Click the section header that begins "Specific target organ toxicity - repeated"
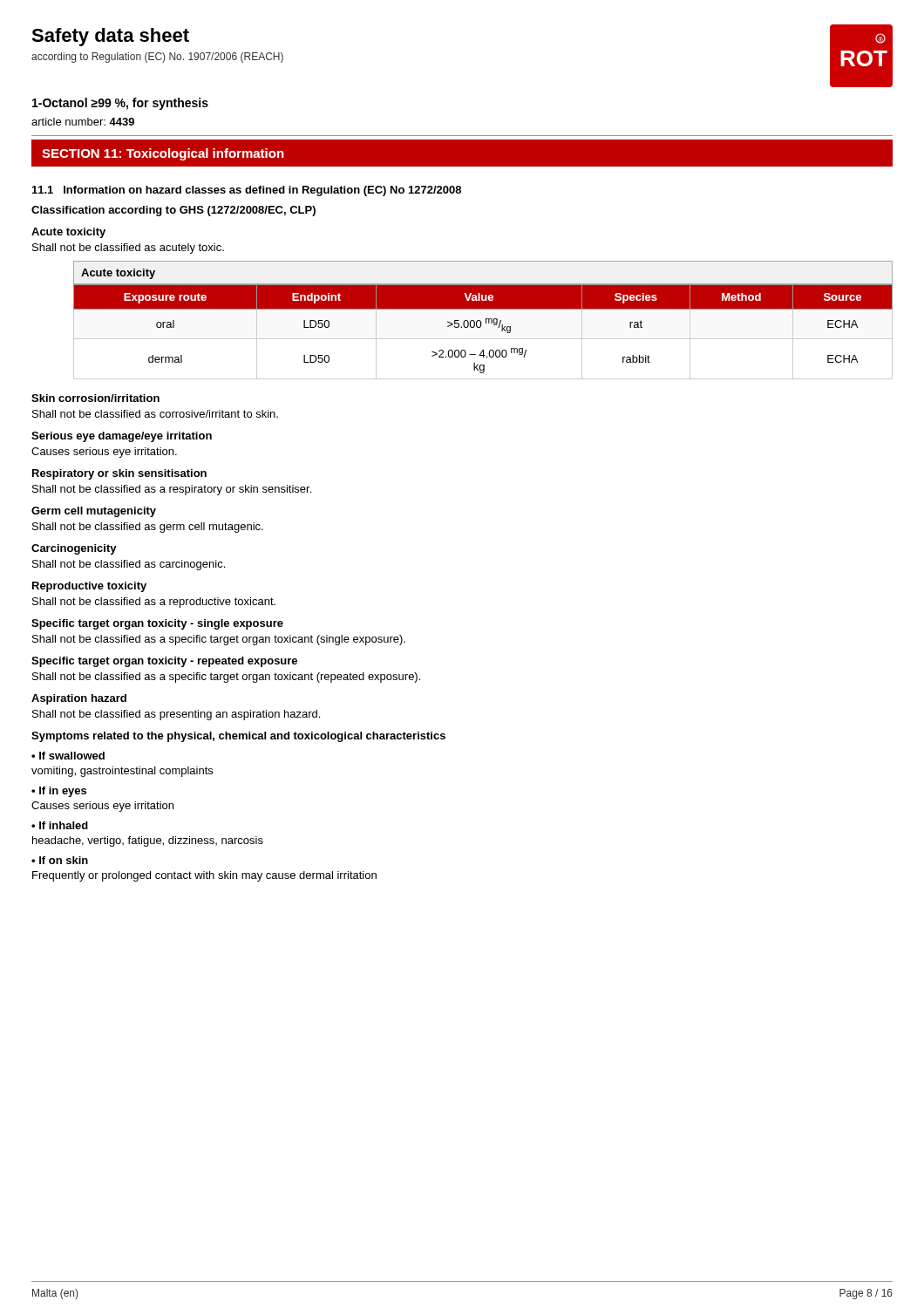924x1308 pixels. point(165,661)
